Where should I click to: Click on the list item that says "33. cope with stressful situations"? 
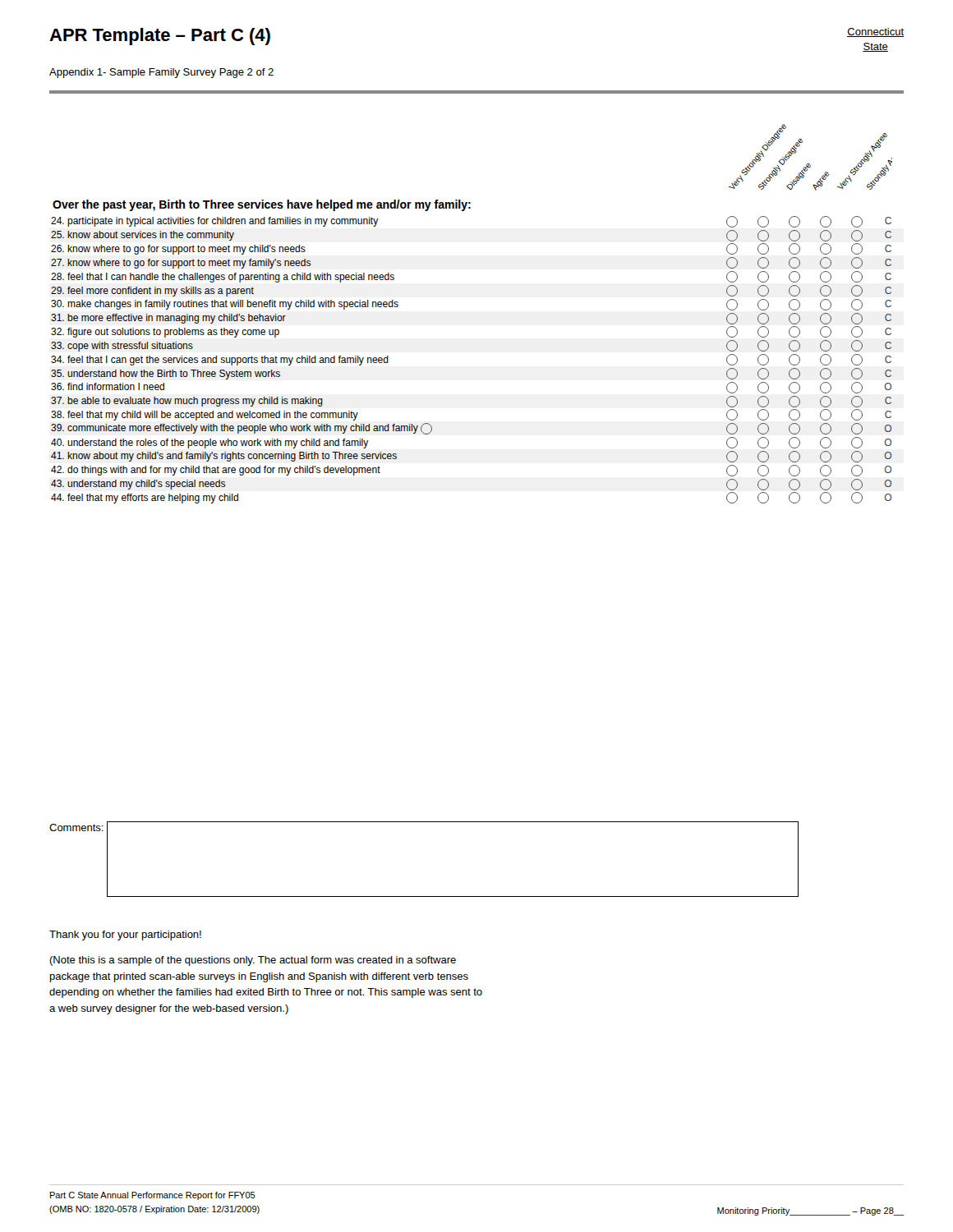click(122, 346)
